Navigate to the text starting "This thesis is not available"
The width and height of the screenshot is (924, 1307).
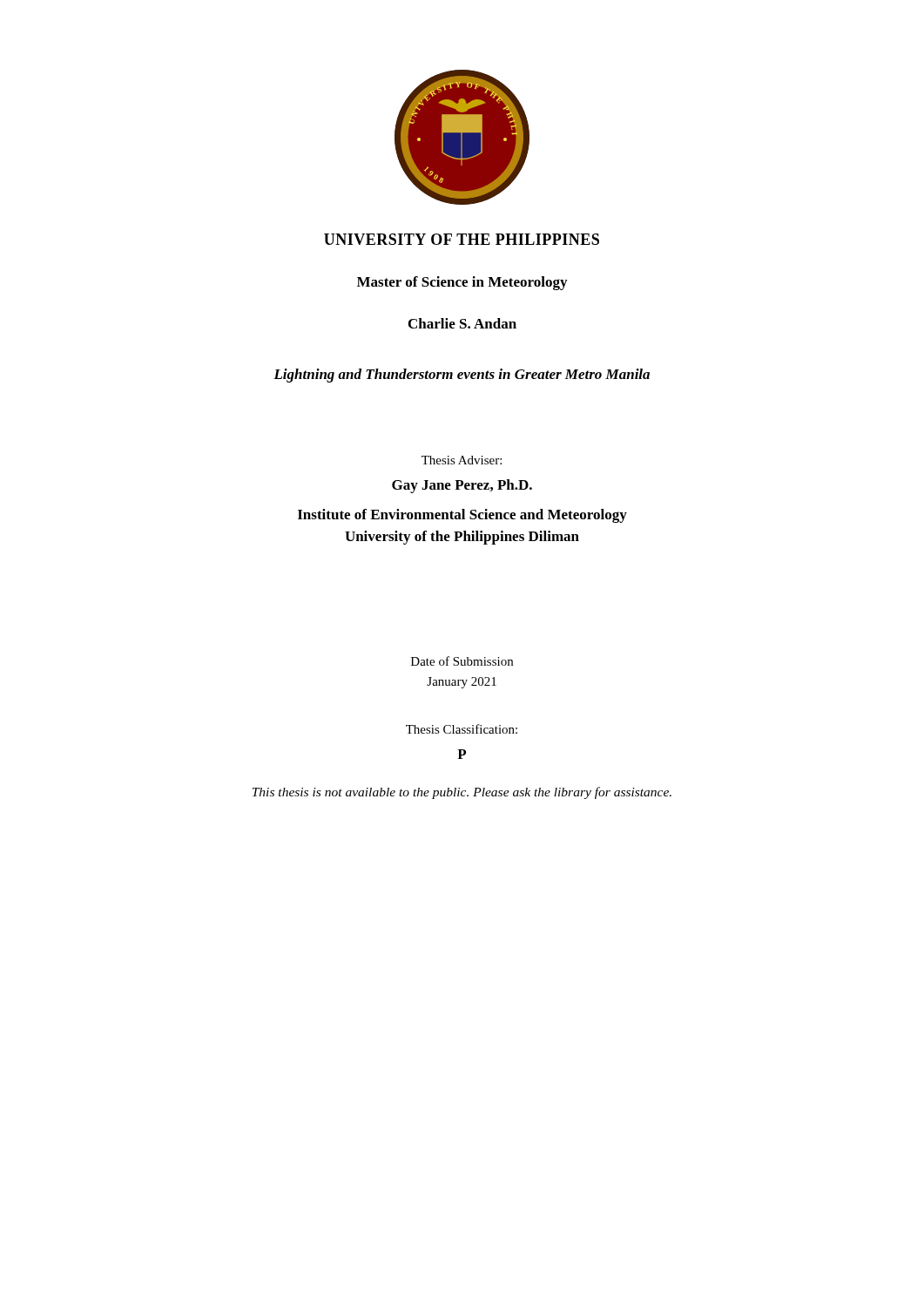pyautogui.click(x=462, y=792)
